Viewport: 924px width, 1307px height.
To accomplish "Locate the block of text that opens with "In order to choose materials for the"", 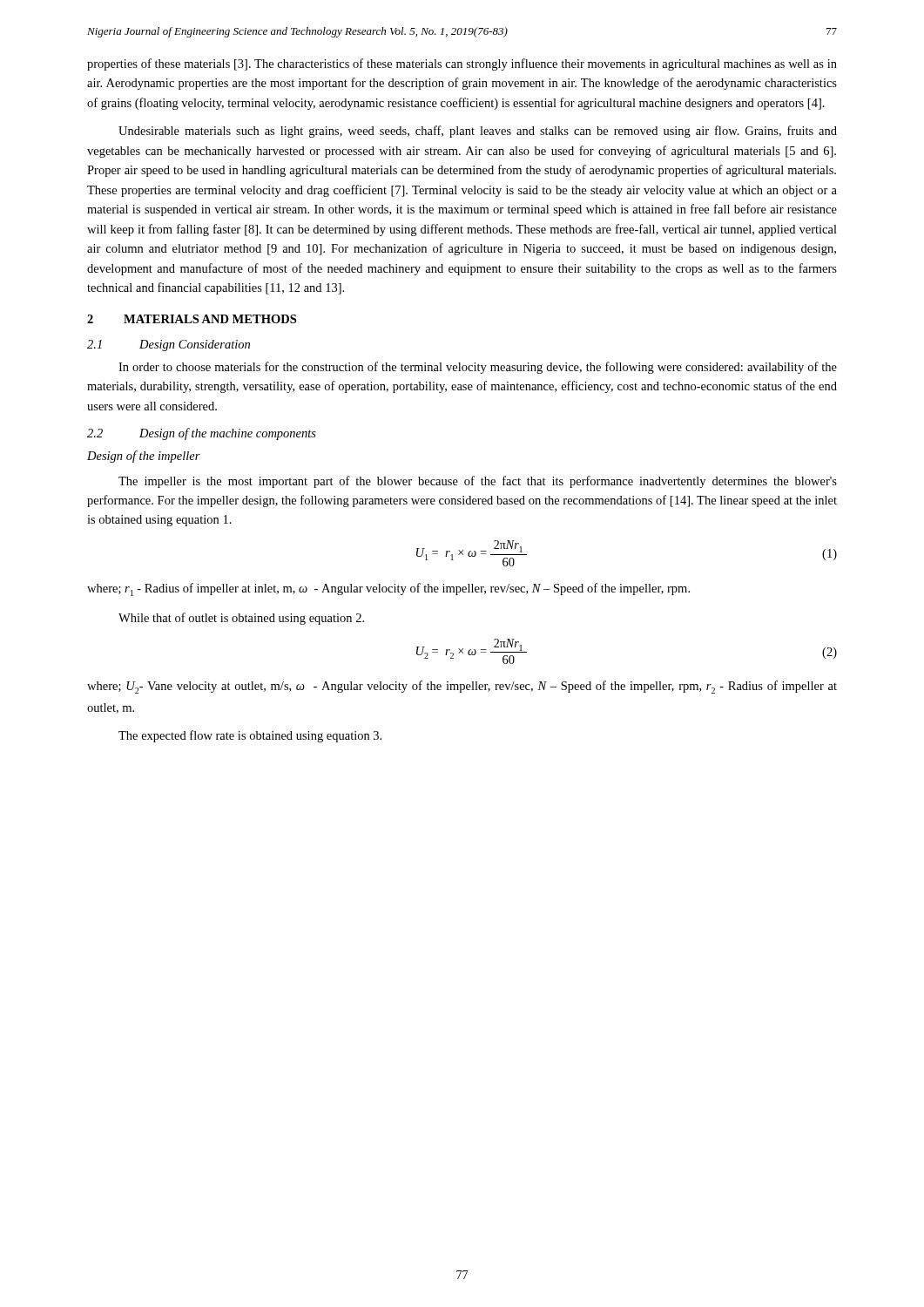I will [x=462, y=386].
